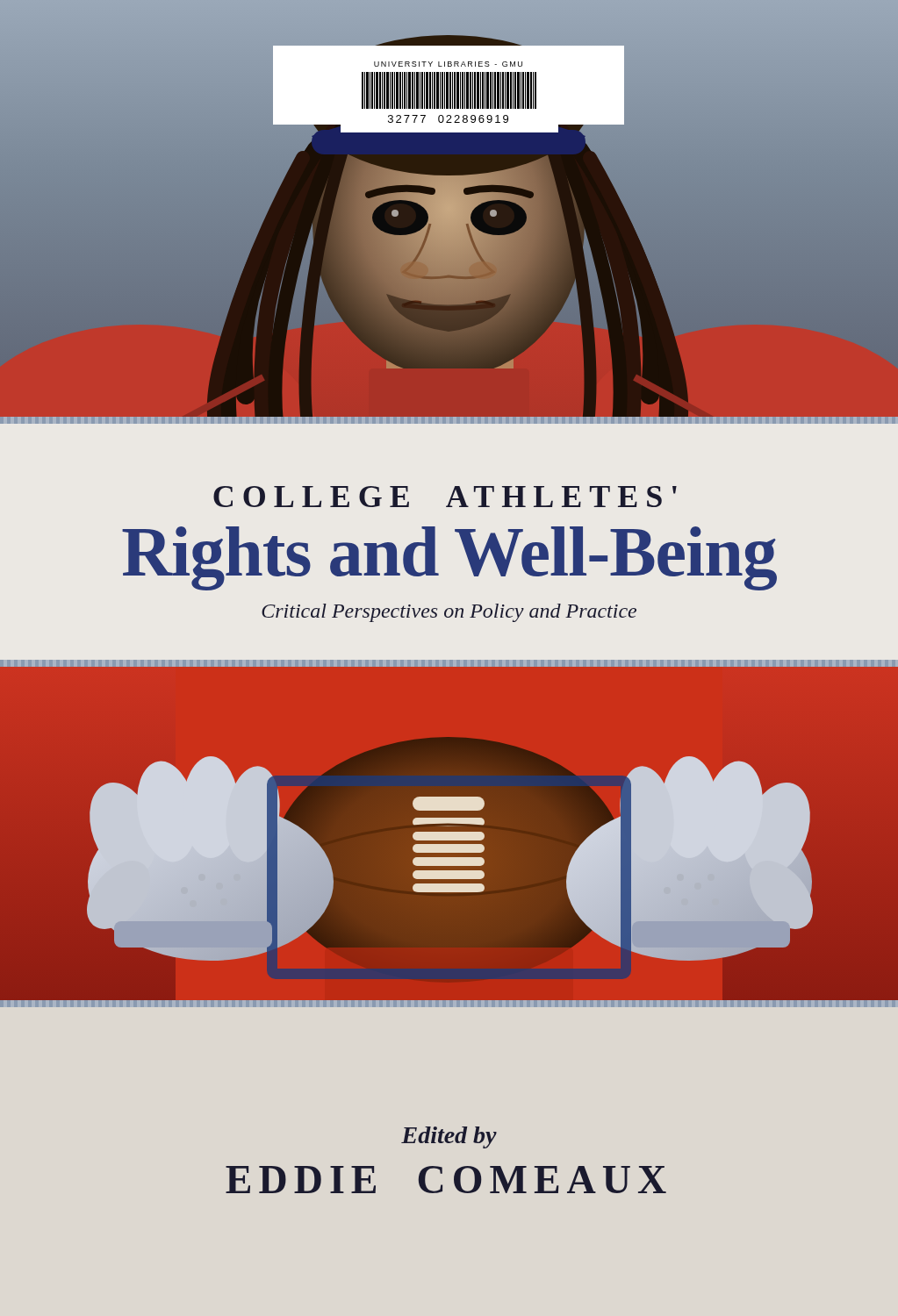Viewport: 898px width, 1316px height.
Task: Locate the title with the text "COLLEGE ATHLETES' Rights and Well-Being"
Action: [449, 534]
